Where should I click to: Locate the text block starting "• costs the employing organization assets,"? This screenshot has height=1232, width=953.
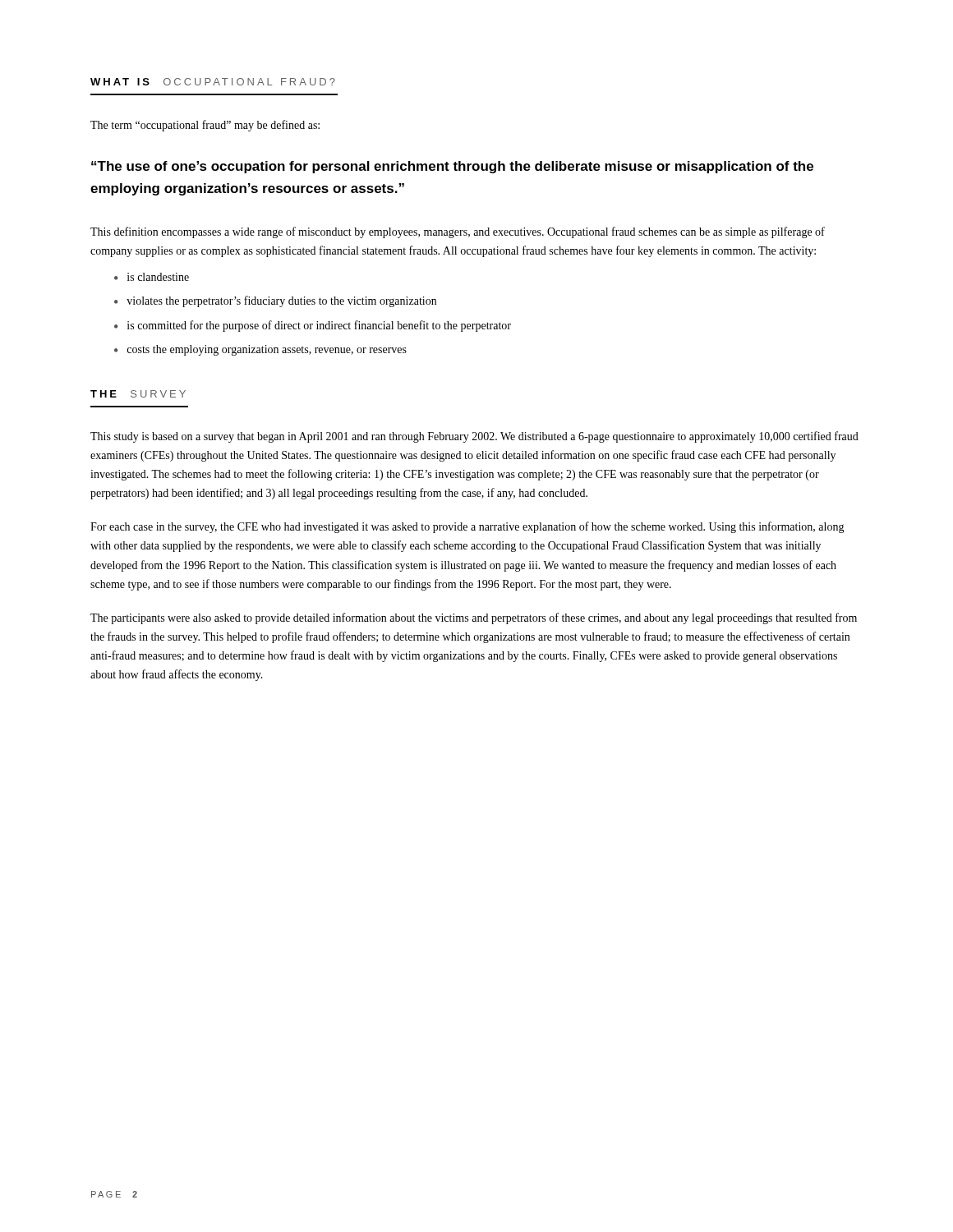point(260,351)
